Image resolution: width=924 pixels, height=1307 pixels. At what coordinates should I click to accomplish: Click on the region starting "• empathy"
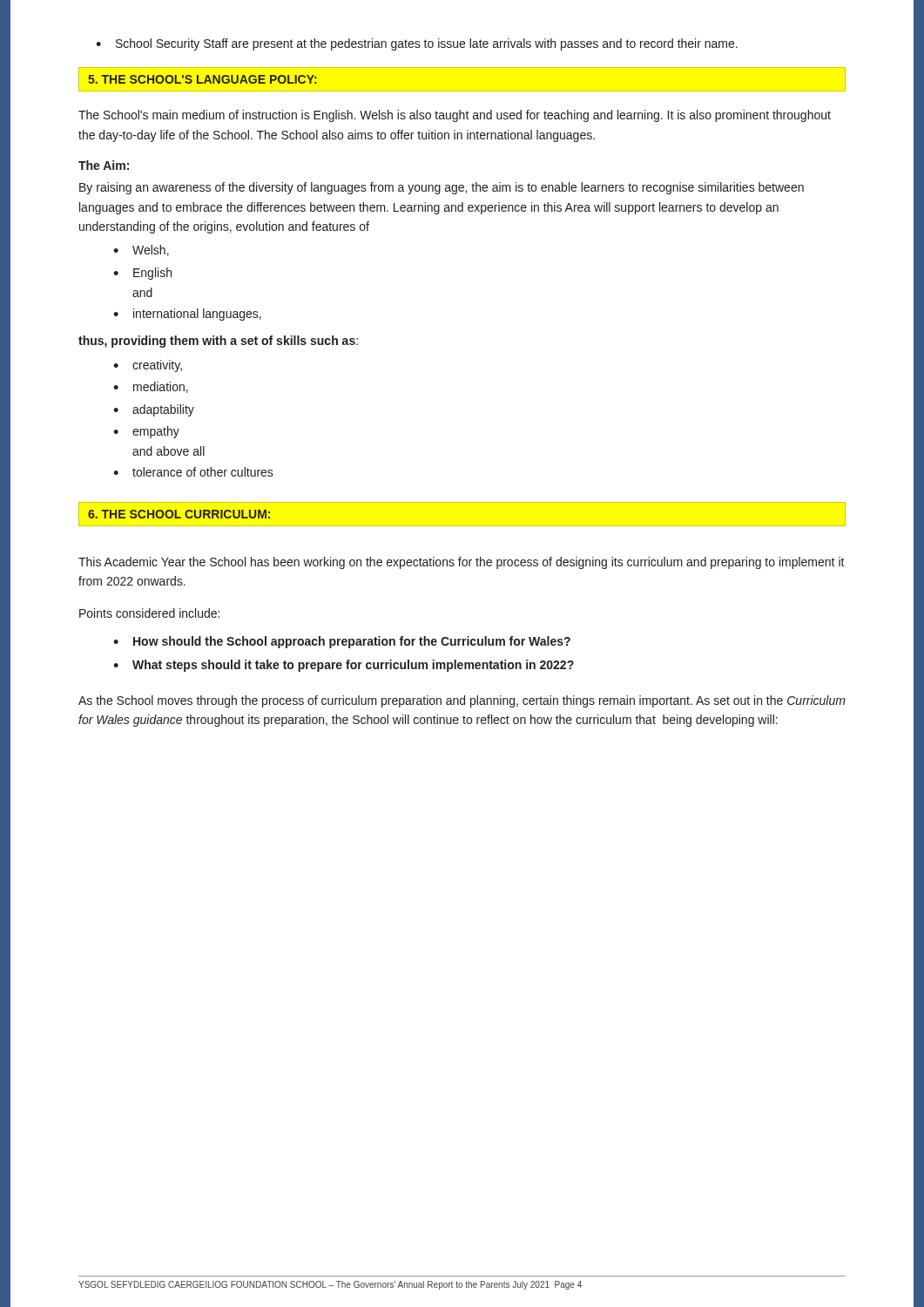click(146, 433)
